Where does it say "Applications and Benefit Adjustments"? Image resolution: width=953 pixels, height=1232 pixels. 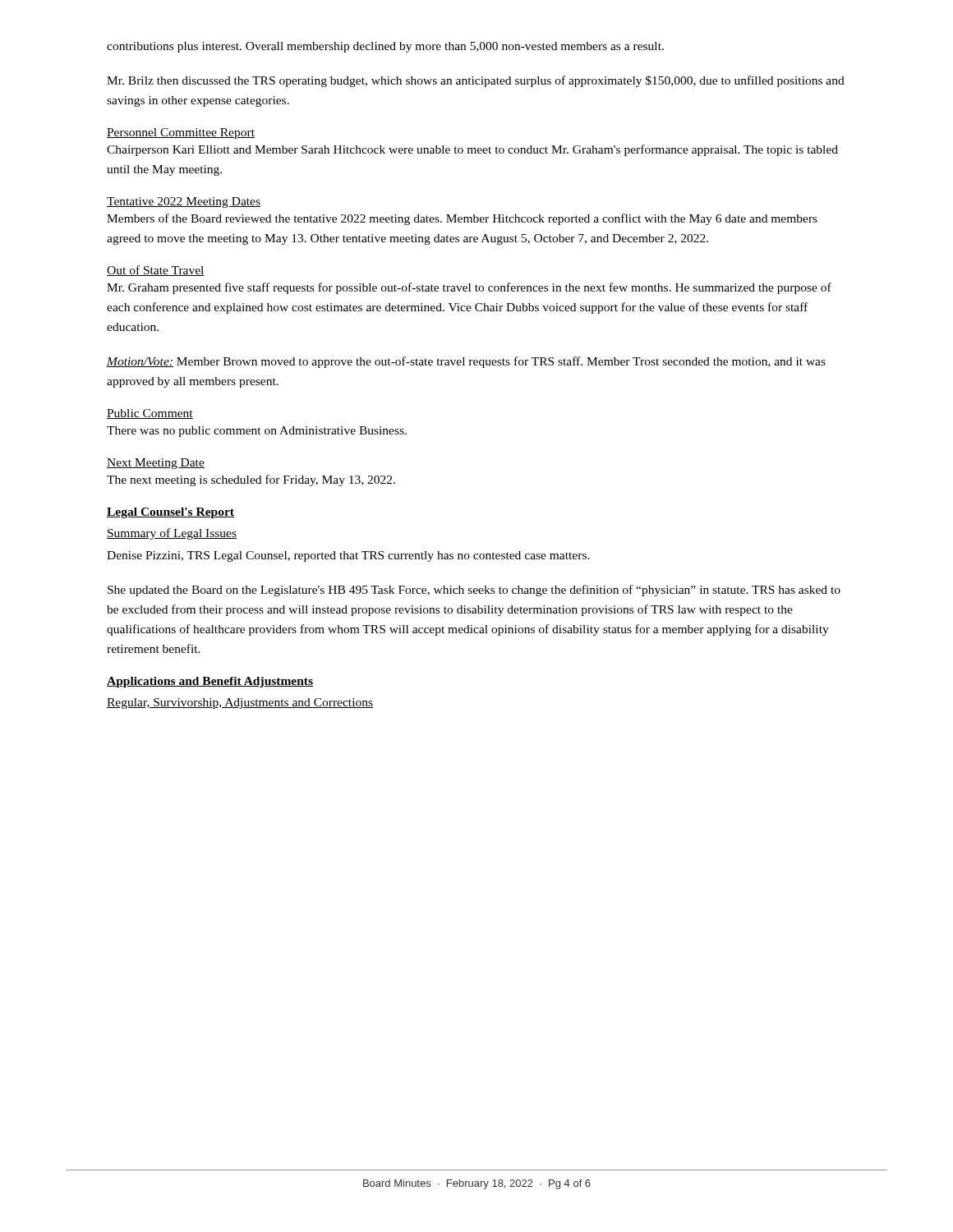(x=210, y=681)
